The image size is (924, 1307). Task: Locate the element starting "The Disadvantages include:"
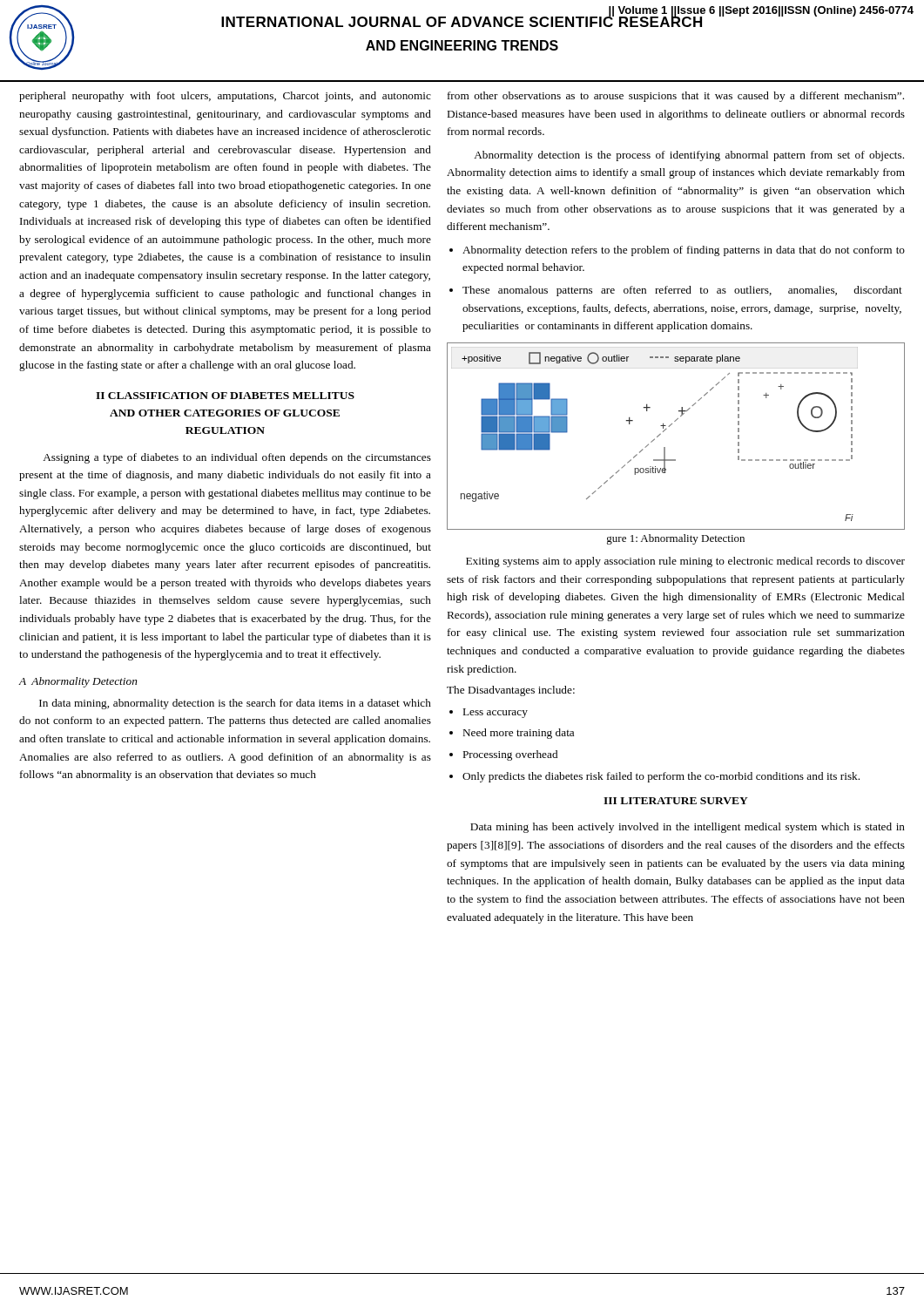point(511,690)
